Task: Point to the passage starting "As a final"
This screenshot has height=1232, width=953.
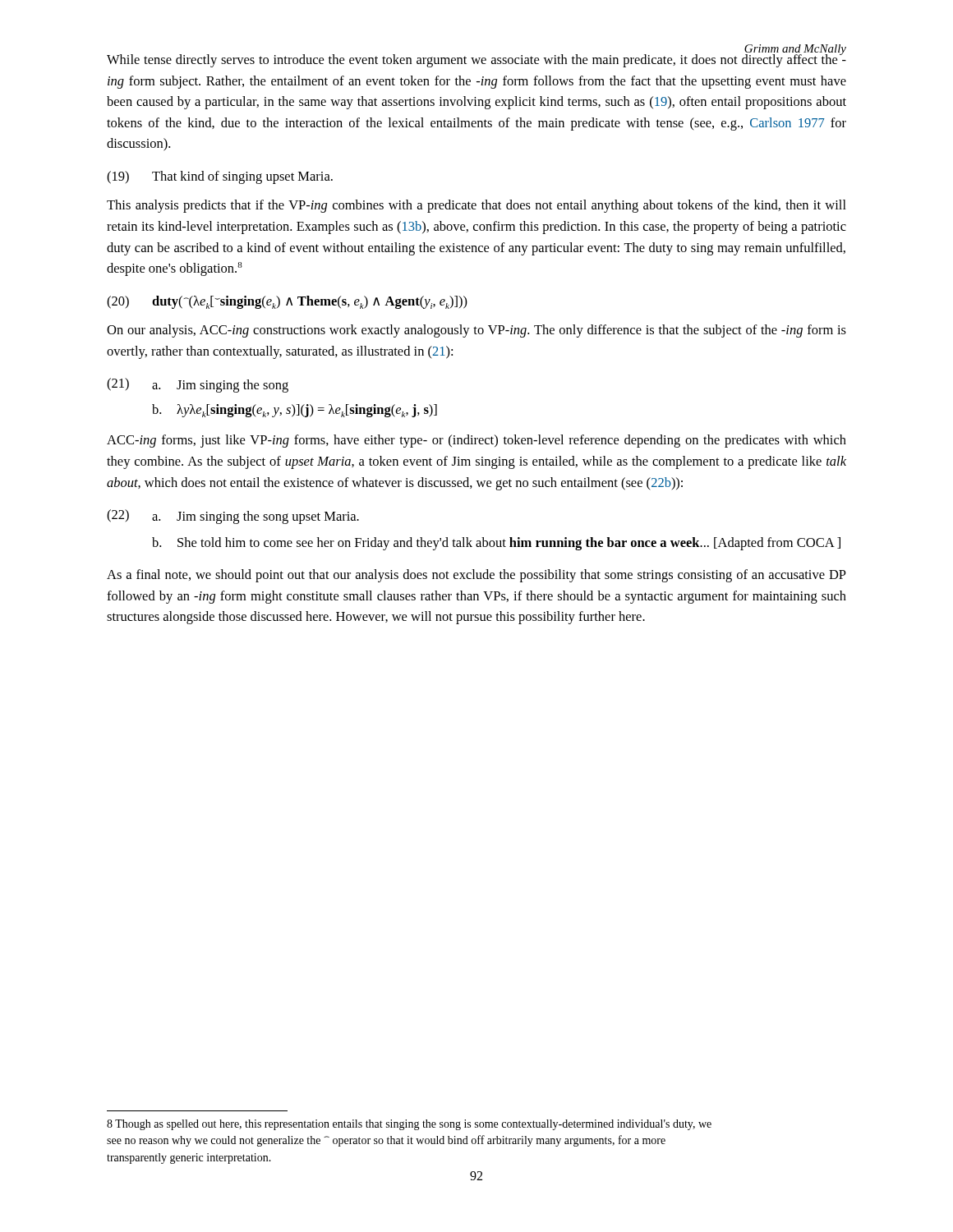Action: click(x=476, y=596)
